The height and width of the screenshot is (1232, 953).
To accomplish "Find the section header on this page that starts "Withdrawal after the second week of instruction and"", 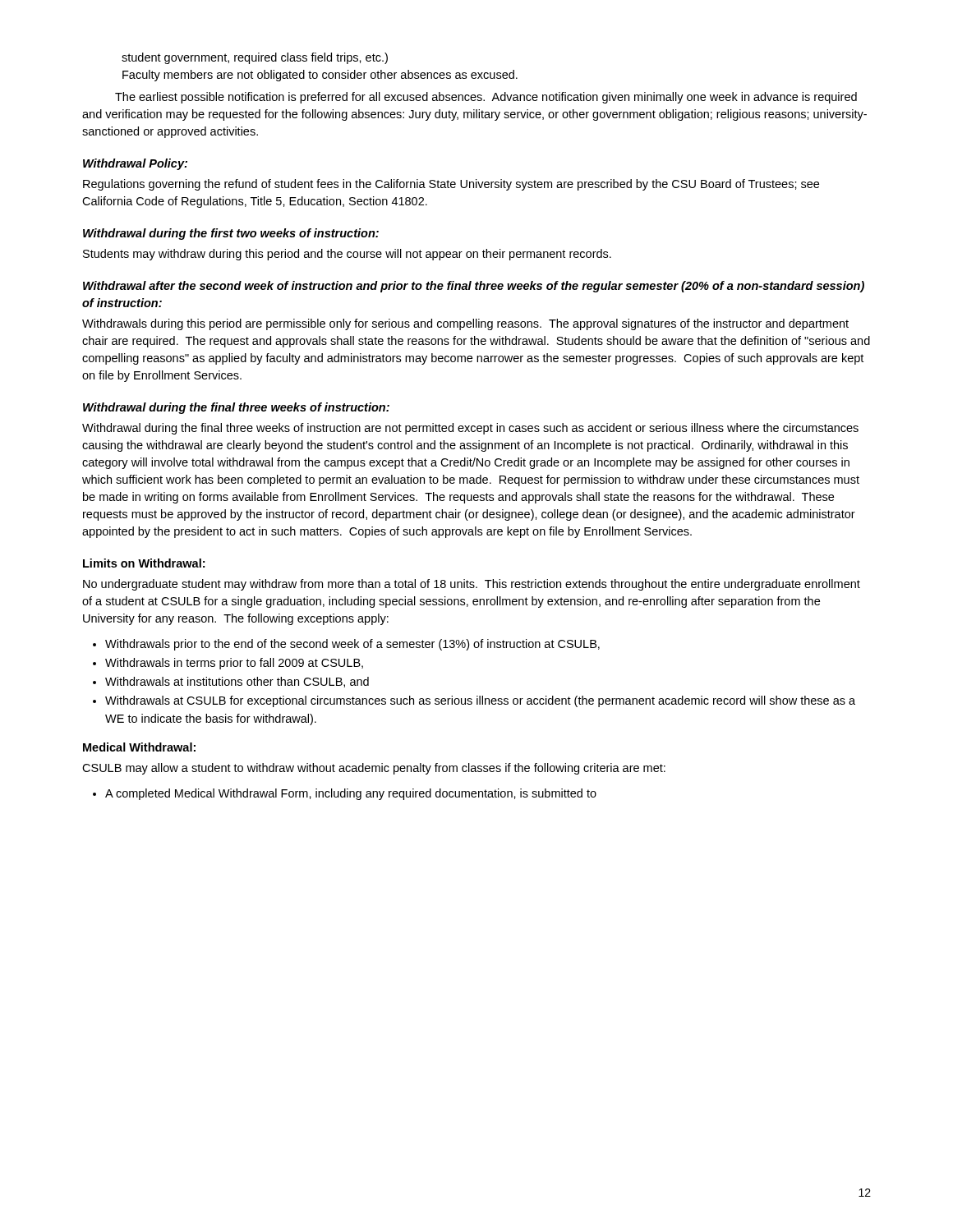I will click(476, 295).
